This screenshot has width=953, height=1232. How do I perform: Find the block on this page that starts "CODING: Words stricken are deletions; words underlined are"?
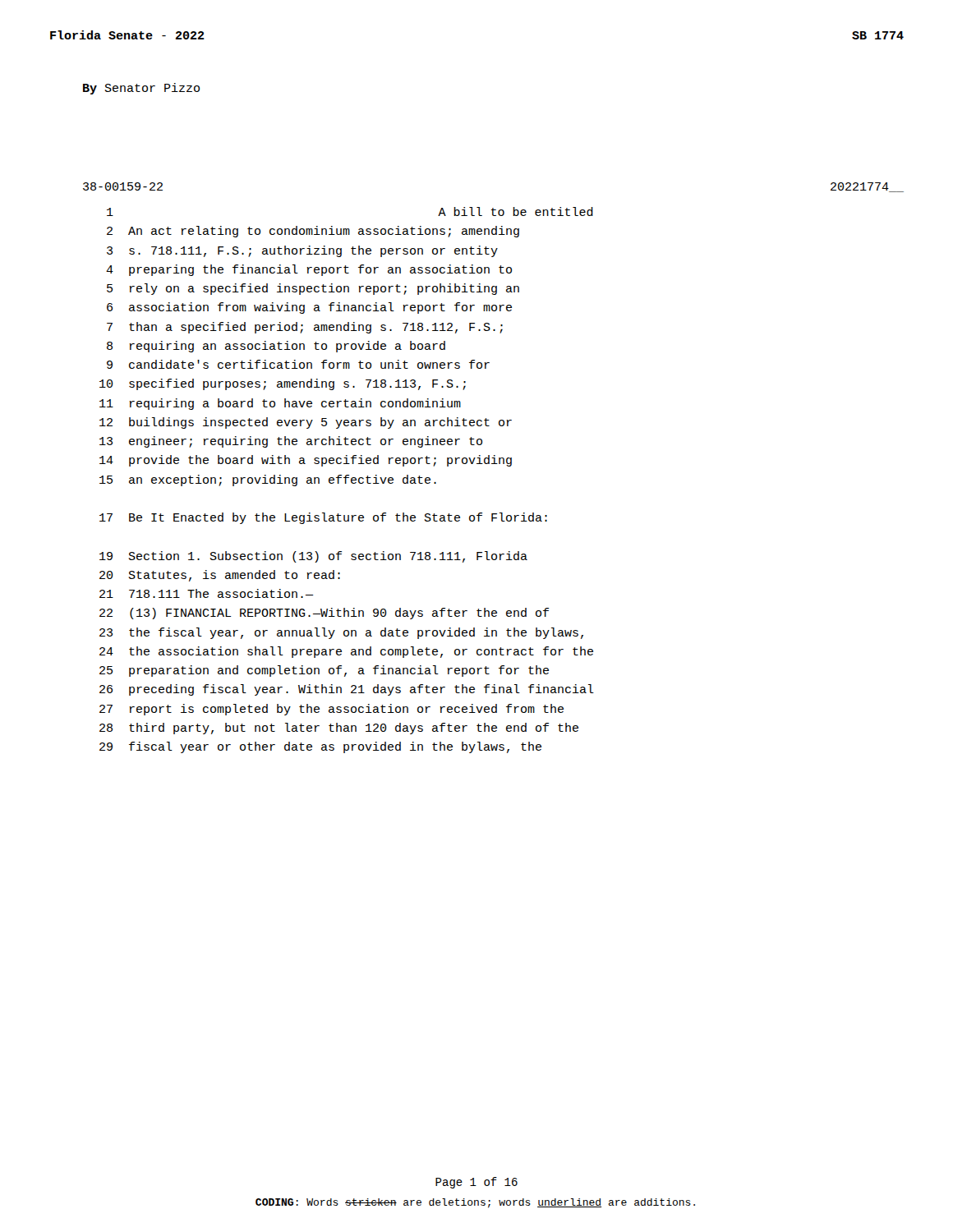(476, 1203)
